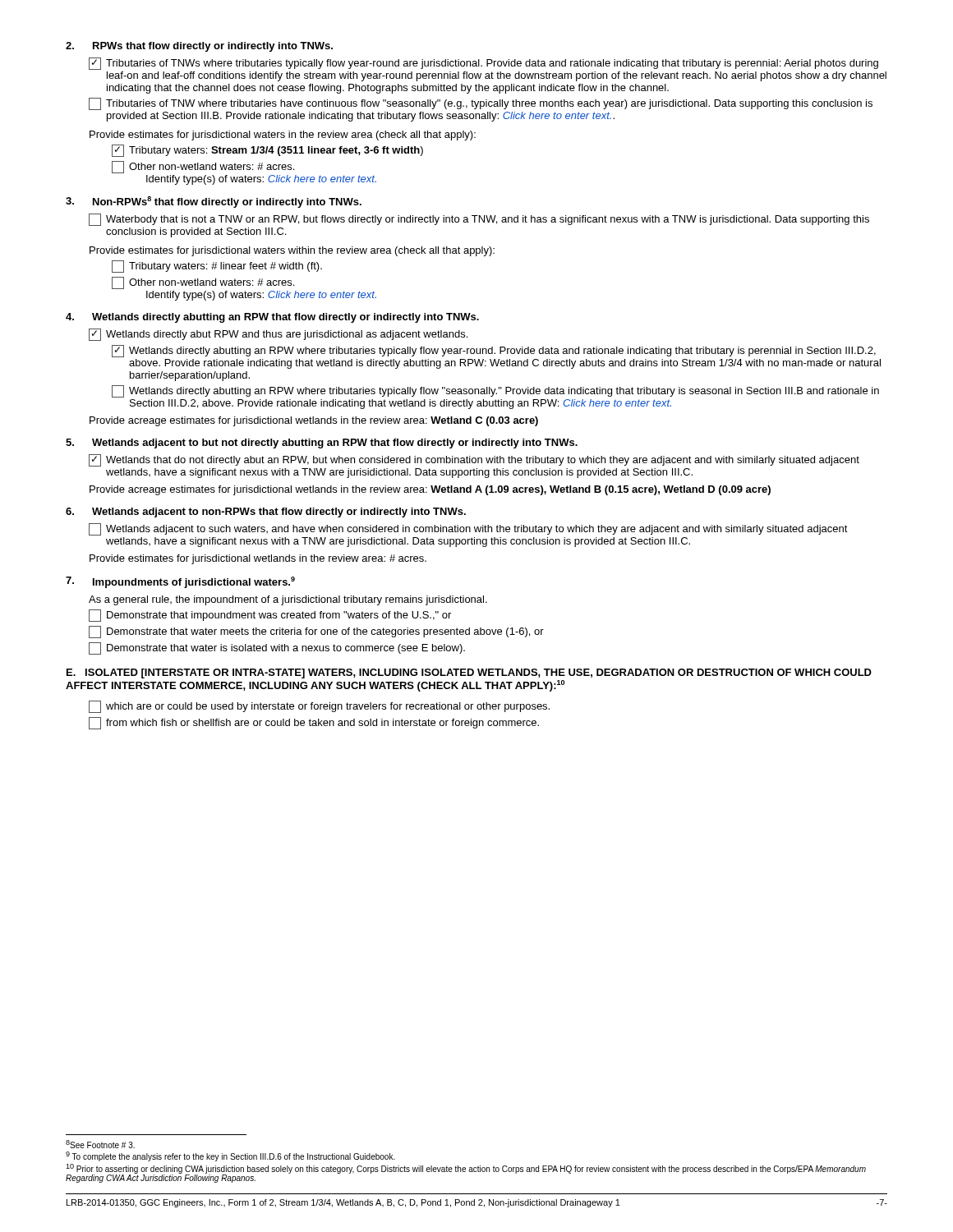Image resolution: width=953 pixels, height=1232 pixels.
Task: Navigate to the passage starting "E. ISOLATED [INTERSTATE OR INTRA-STATE] WATERS, INCLUDING ISOLATED"
Action: pyautogui.click(x=469, y=679)
